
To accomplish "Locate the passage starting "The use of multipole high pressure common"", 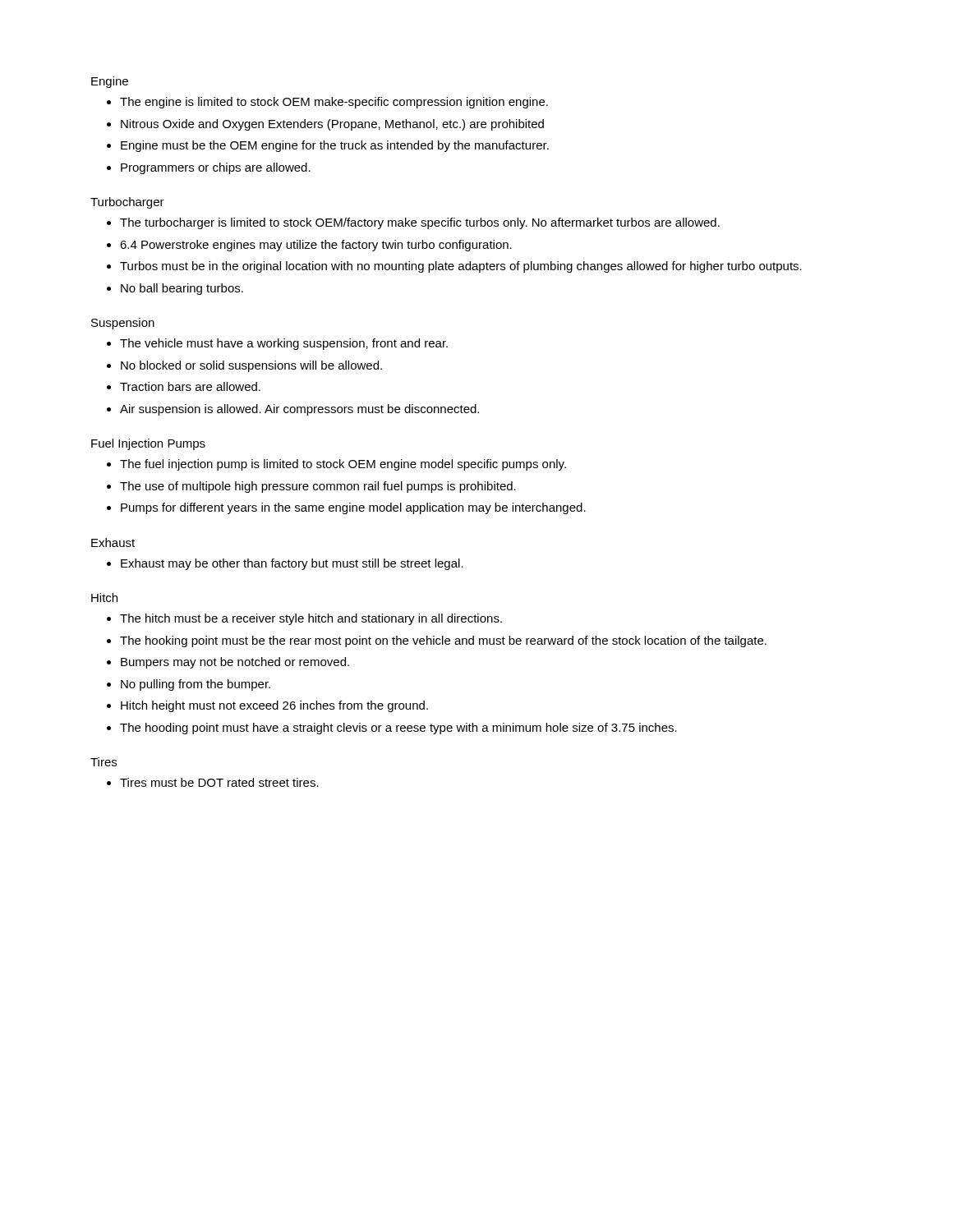I will (491, 486).
